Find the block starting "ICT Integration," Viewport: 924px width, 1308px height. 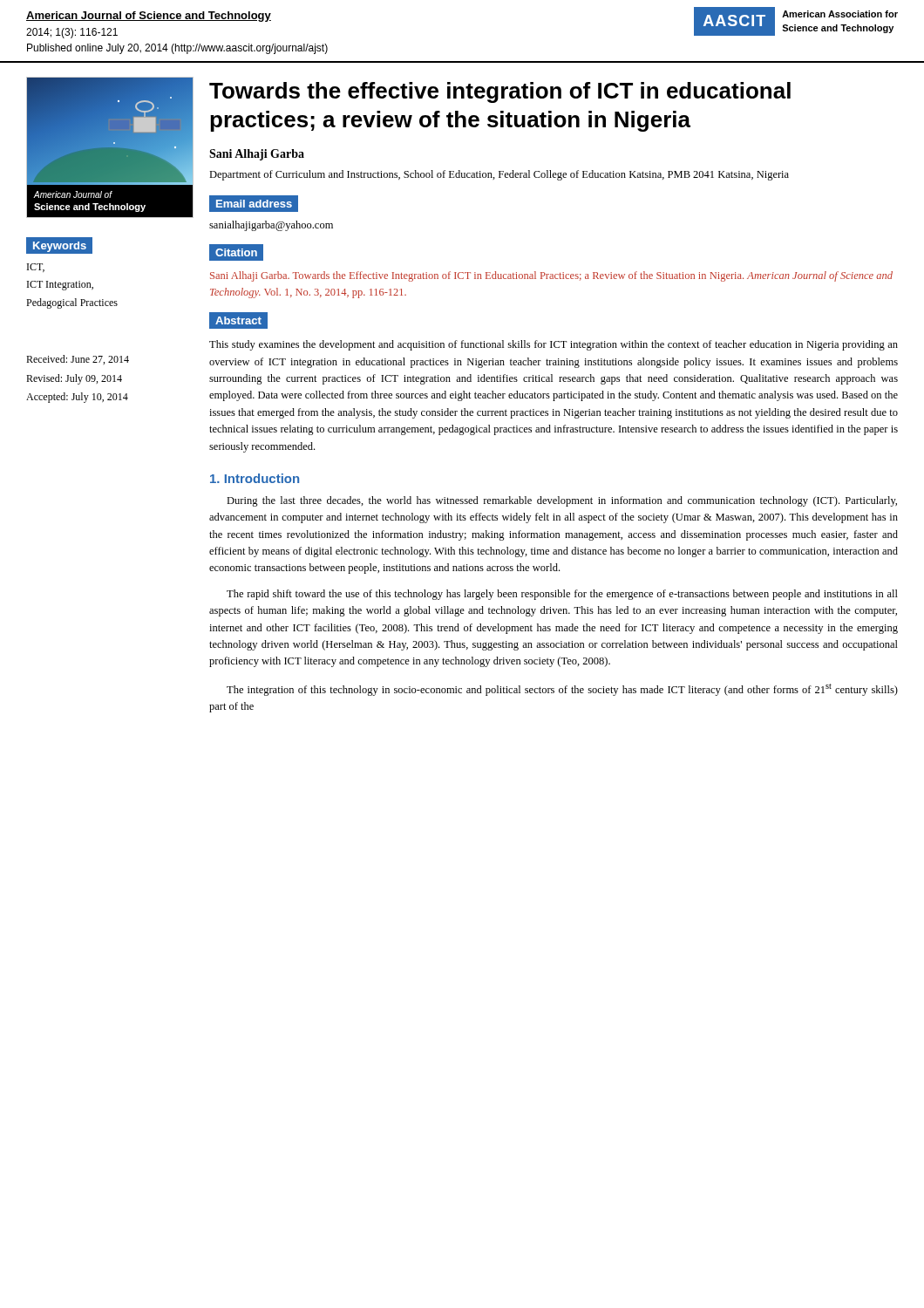point(60,285)
